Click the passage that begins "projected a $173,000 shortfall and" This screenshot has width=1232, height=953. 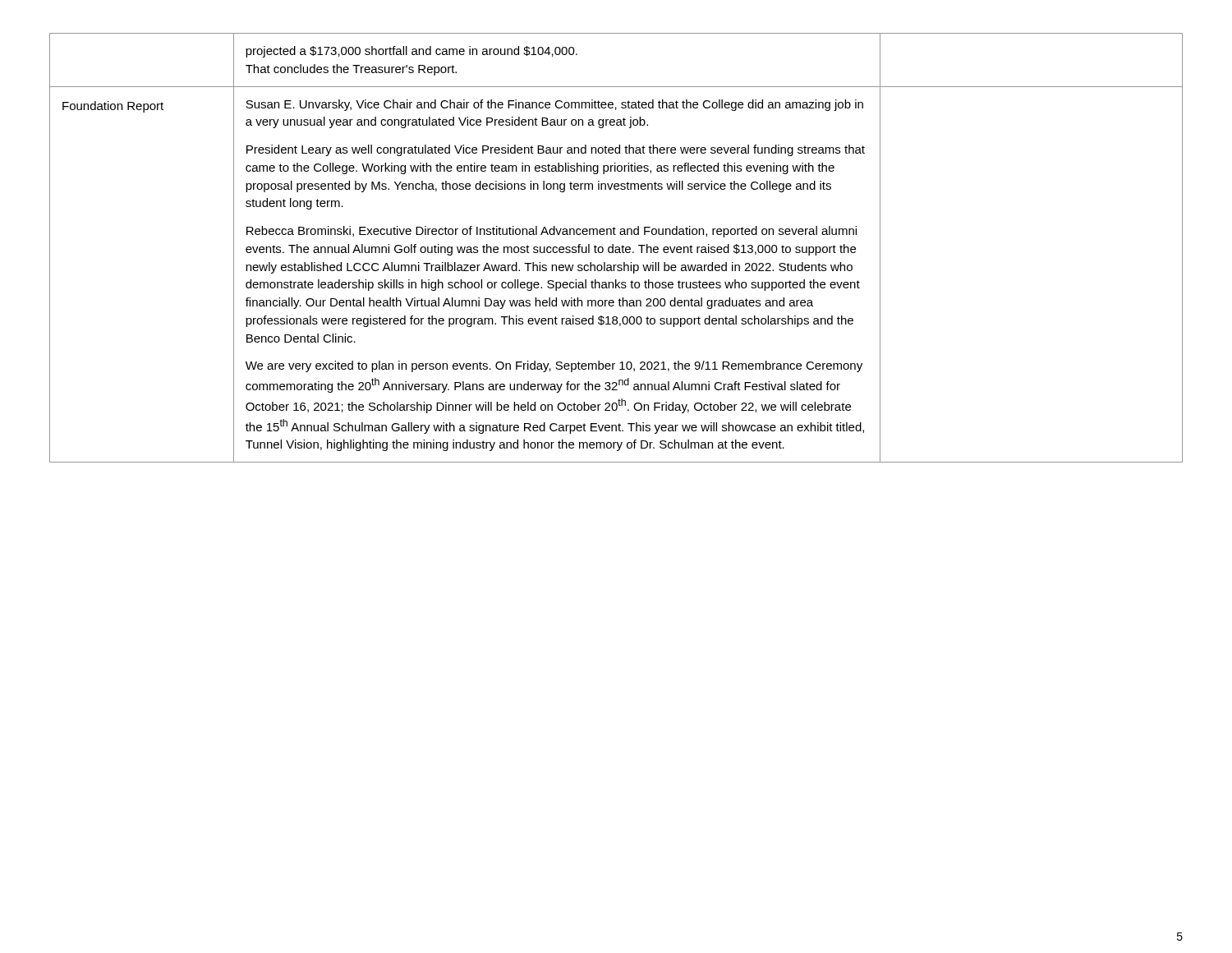(557, 60)
